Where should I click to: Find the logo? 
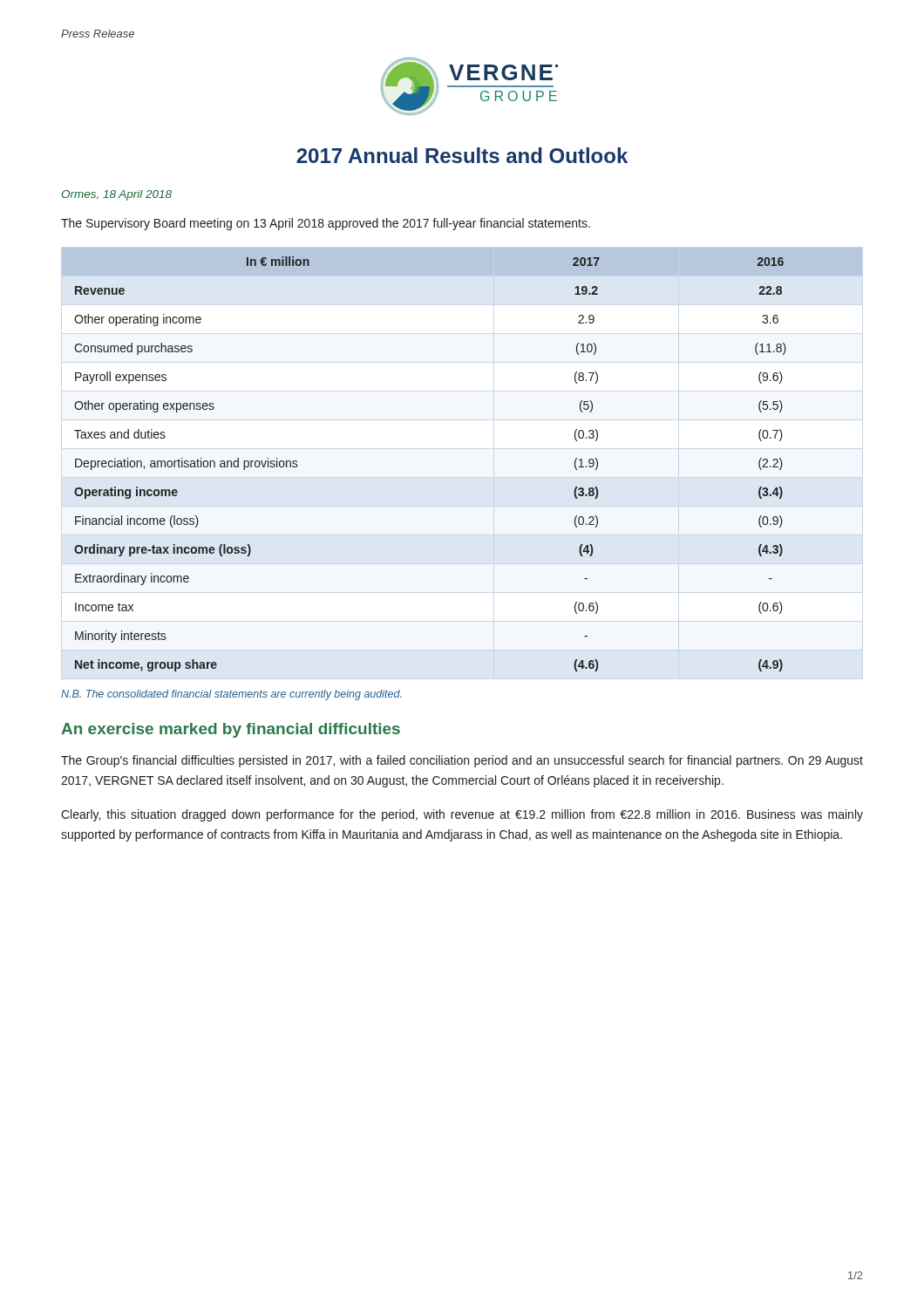462,88
